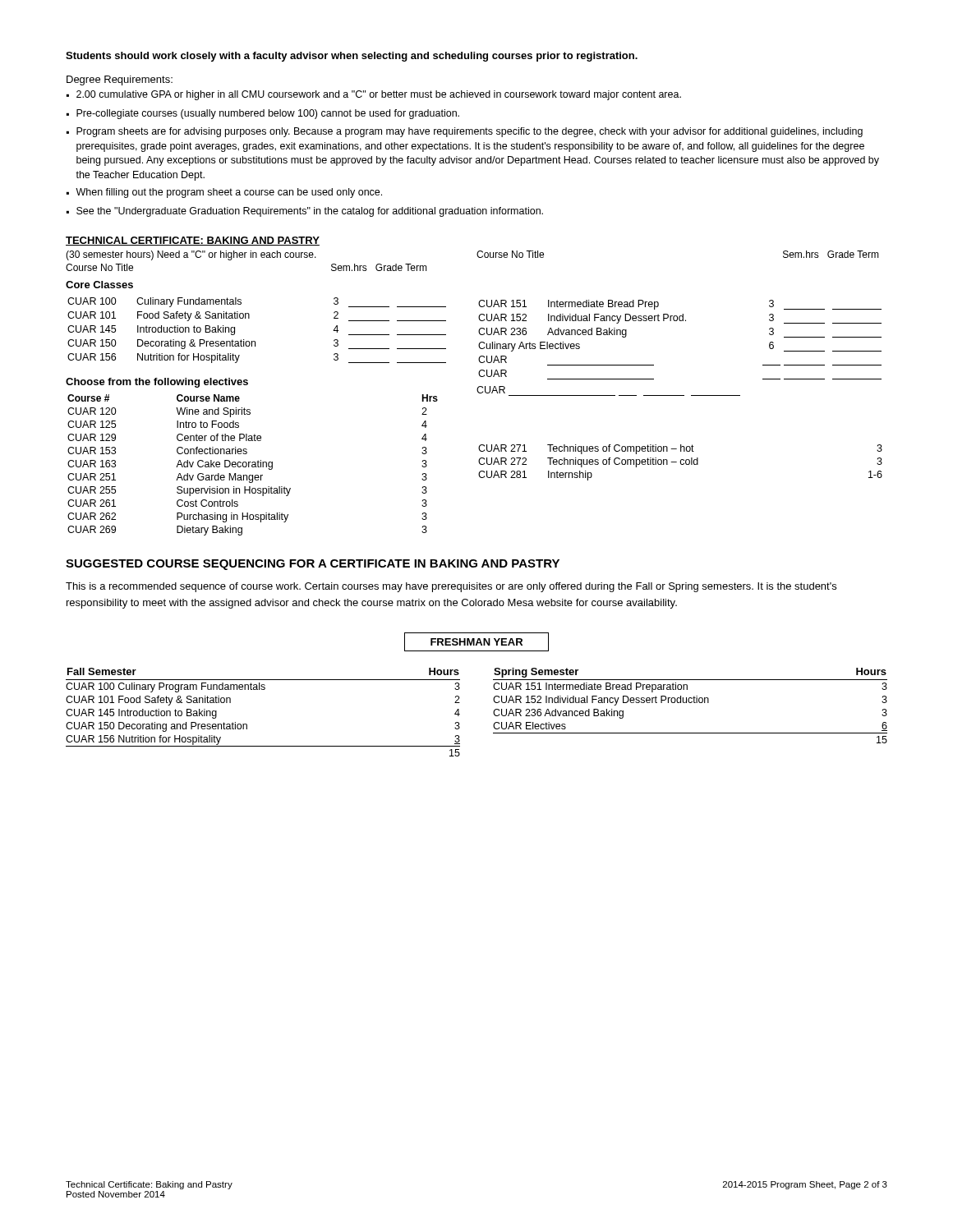Where is the passage that starts "▪ 2.00 cumulative GPA or higher"?

(374, 95)
